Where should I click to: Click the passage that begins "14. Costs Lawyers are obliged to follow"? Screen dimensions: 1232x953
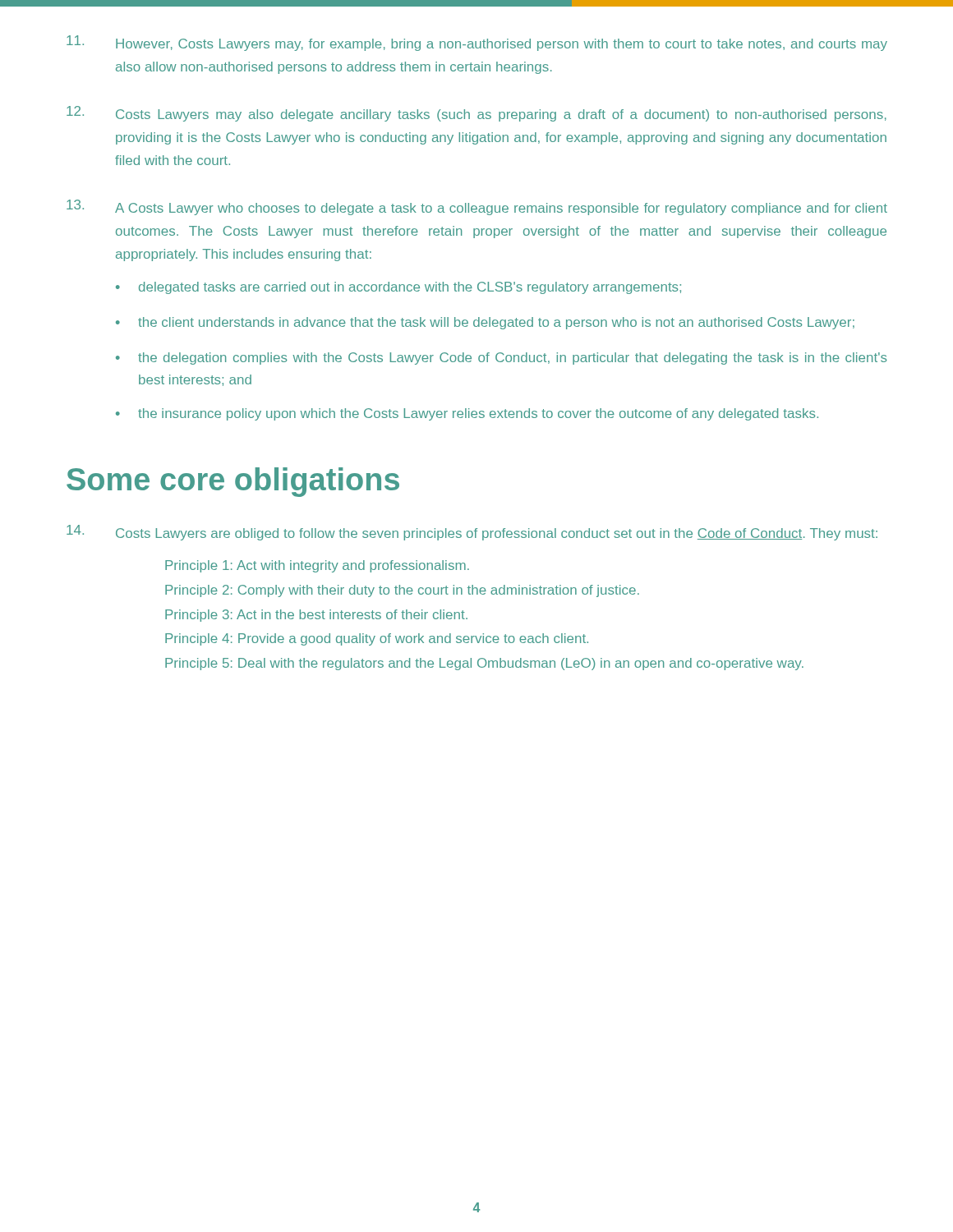(476, 599)
